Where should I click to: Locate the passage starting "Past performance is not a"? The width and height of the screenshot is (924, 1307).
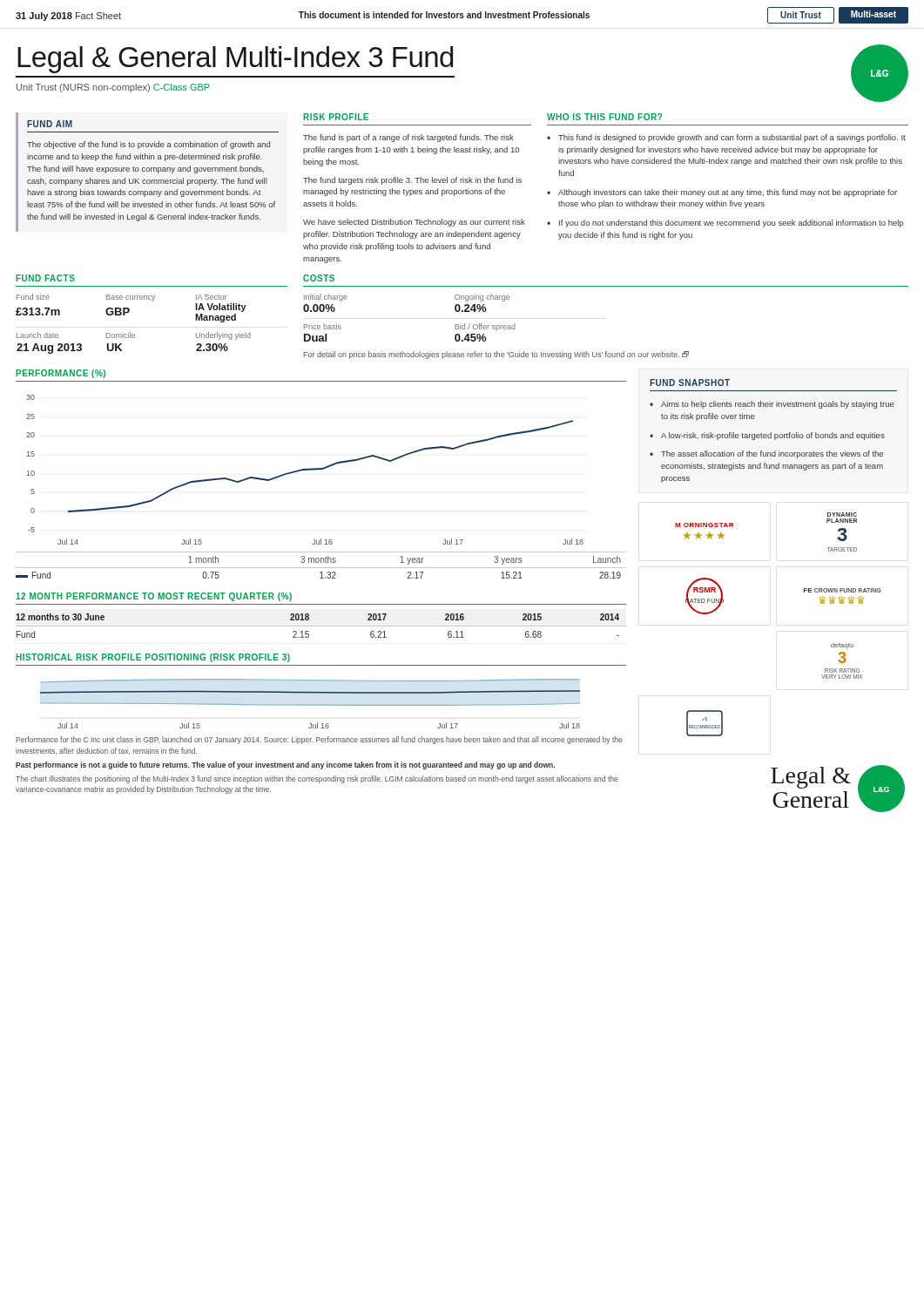[x=286, y=765]
